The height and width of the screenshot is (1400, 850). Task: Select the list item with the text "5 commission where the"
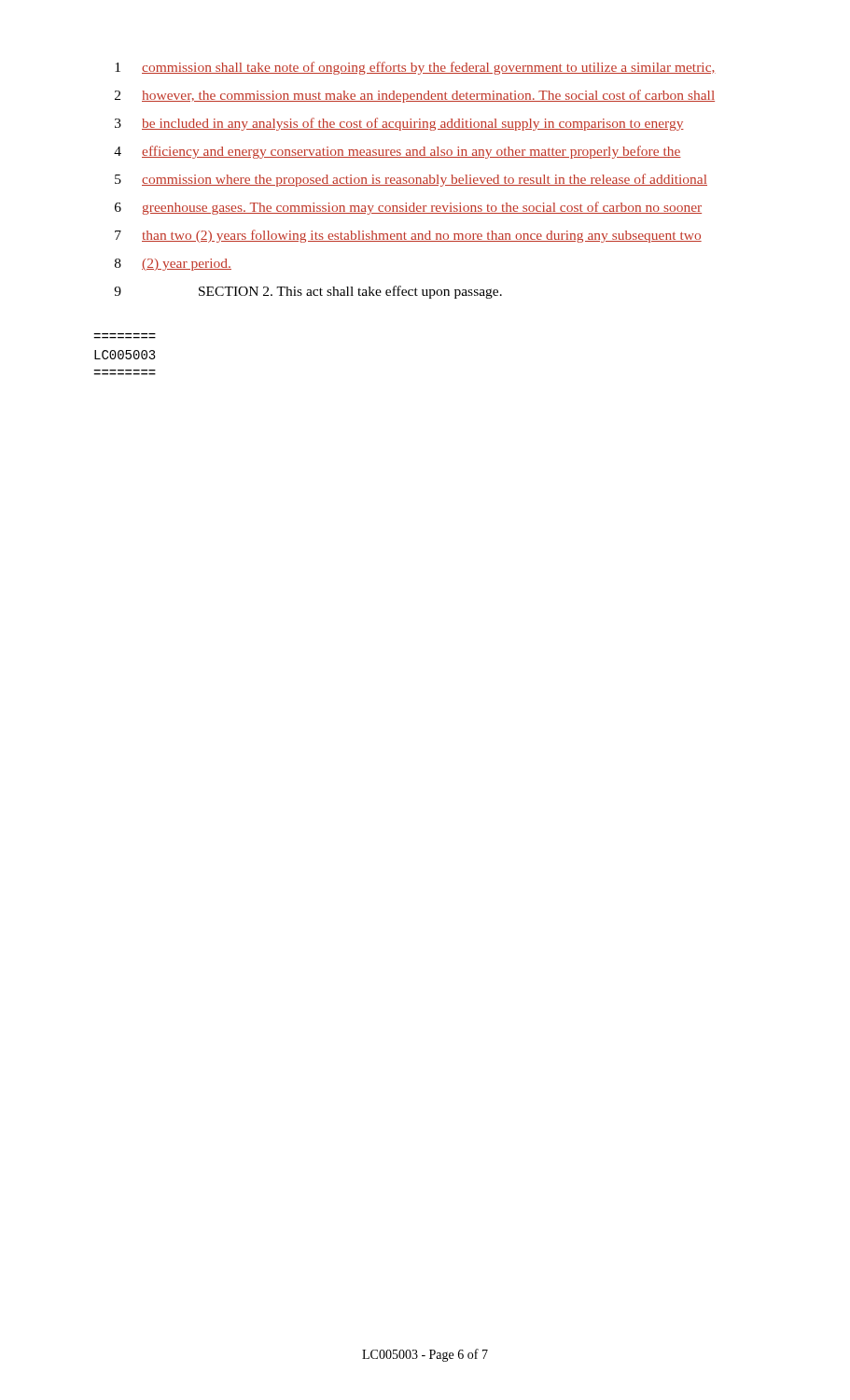400,179
